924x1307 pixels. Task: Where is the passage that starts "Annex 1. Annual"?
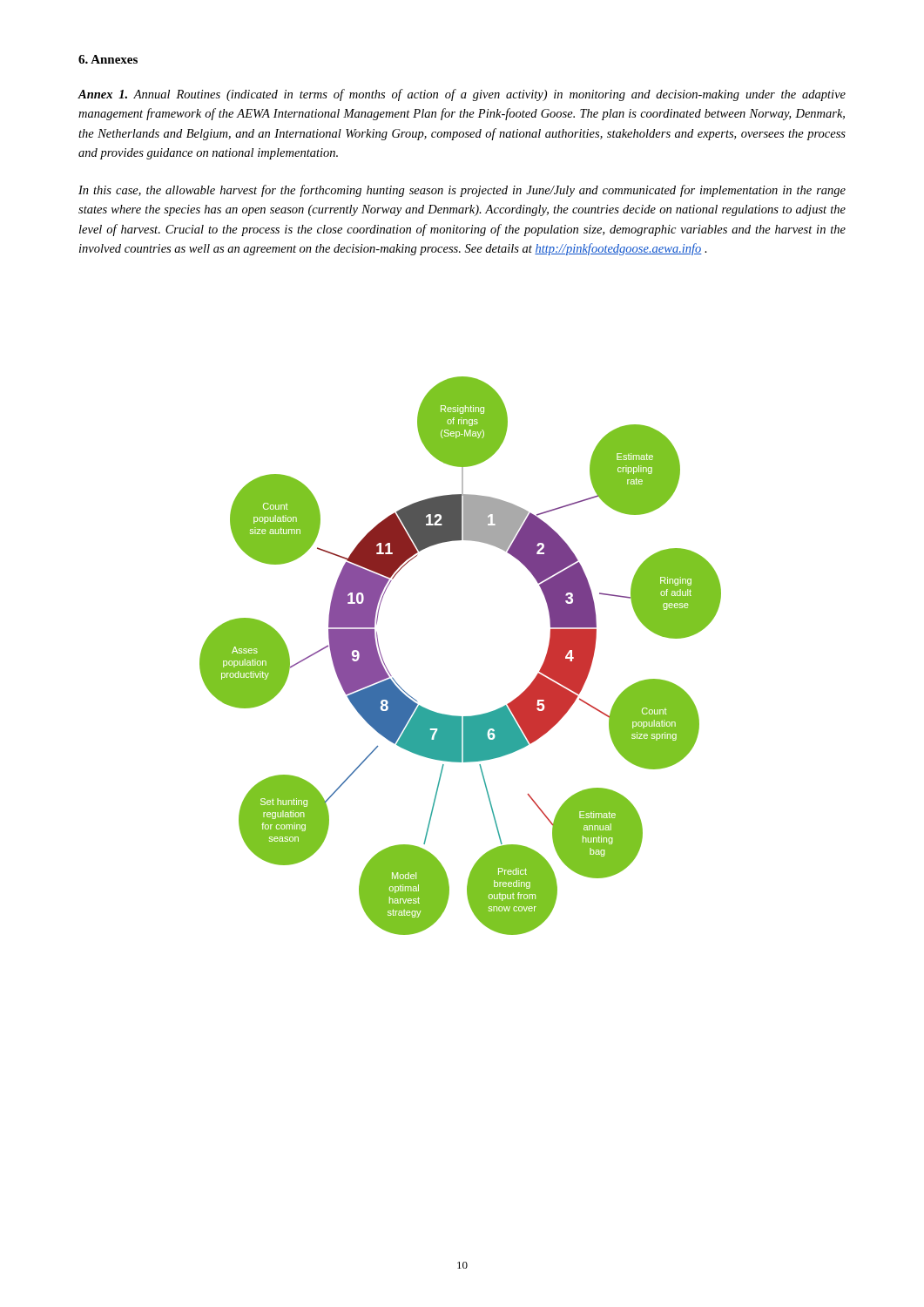click(x=462, y=124)
